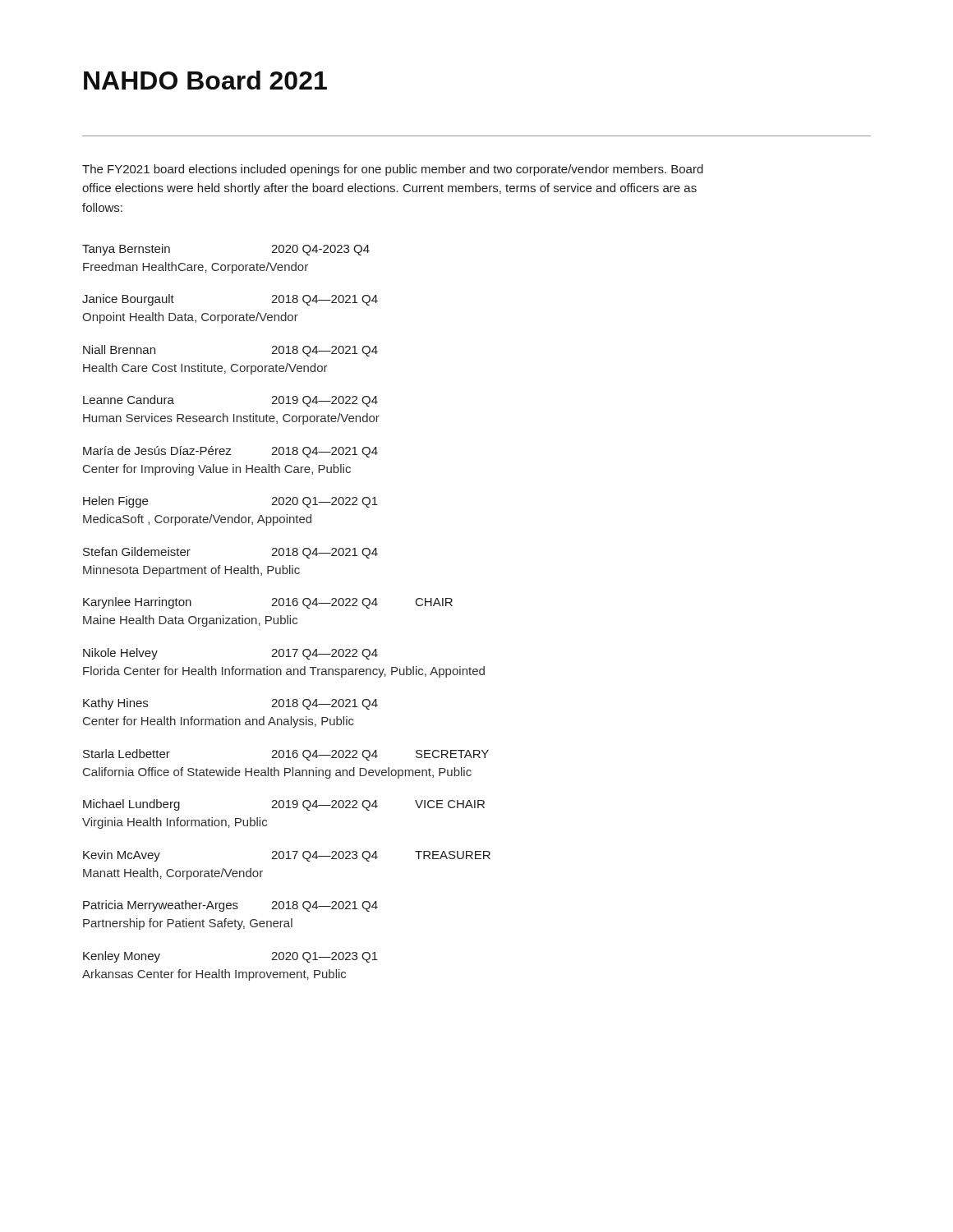This screenshot has height=1232, width=953.
Task: Navigate to the passage starting "Patricia Merryweather-Arges 2018 Q4—2021 Q4"
Action: (x=230, y=906)
